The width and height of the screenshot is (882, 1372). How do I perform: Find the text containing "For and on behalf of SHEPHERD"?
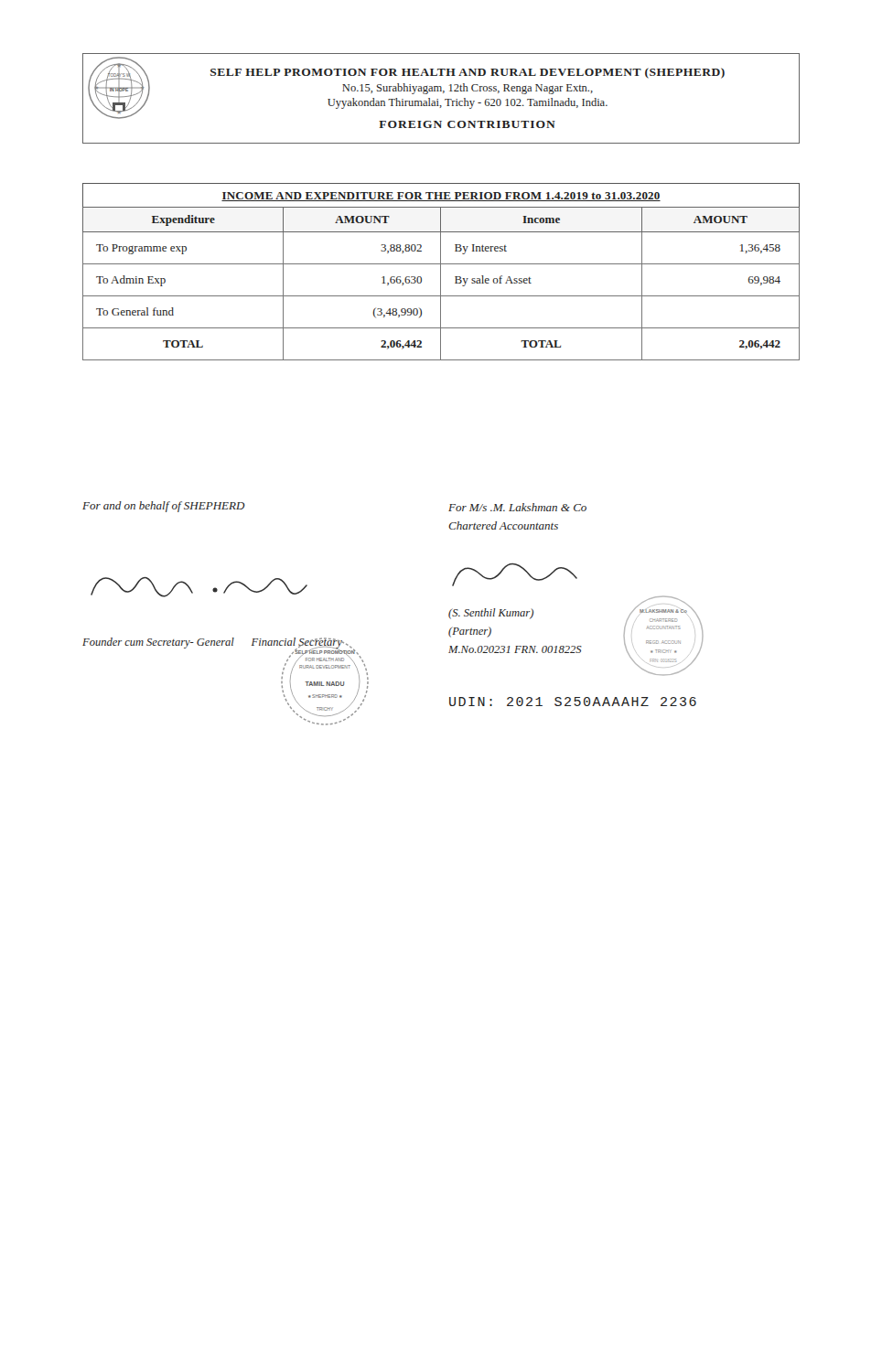[x=163, y=505]
